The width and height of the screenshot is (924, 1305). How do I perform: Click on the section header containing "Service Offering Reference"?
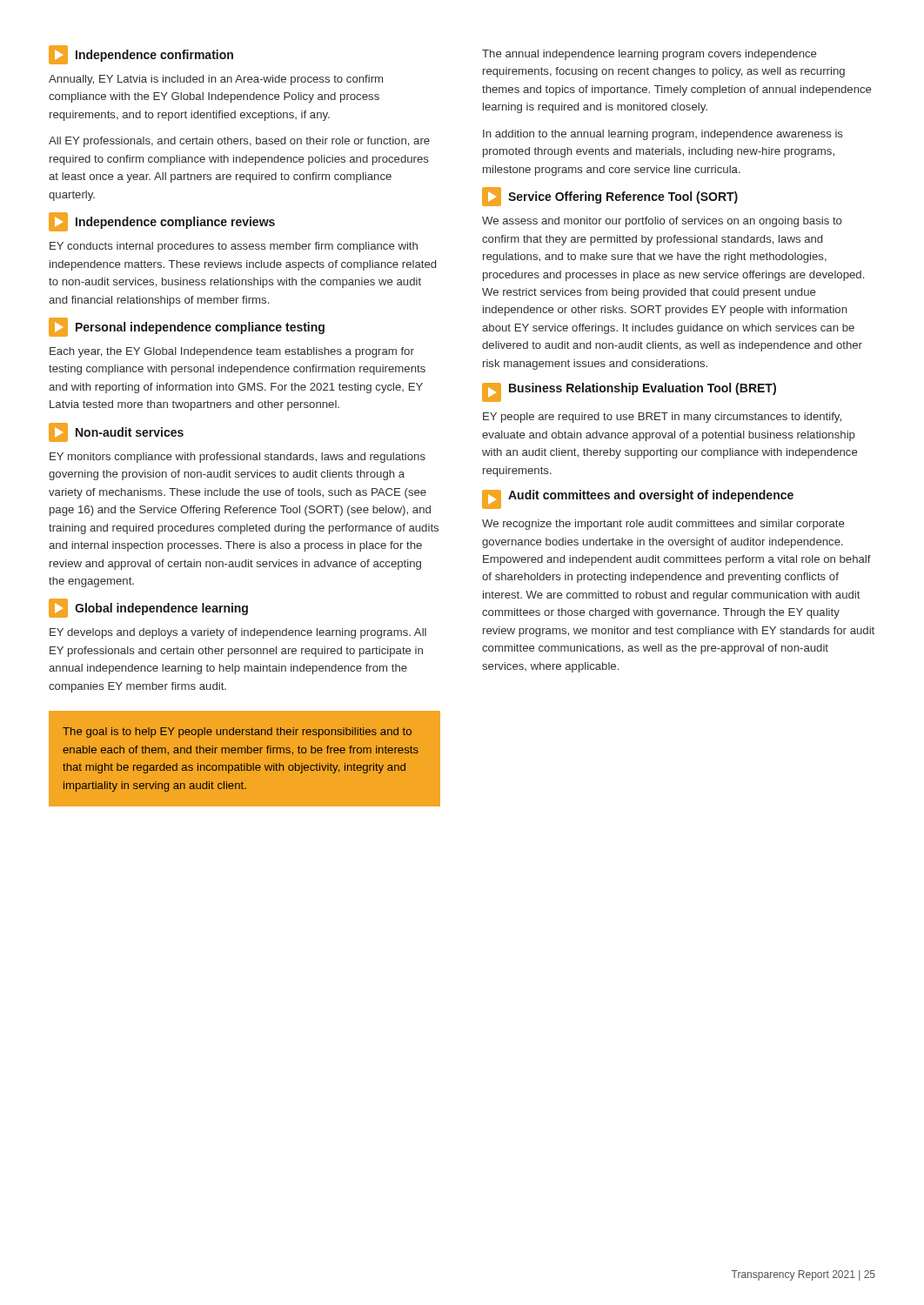click(x=679, y=197)
